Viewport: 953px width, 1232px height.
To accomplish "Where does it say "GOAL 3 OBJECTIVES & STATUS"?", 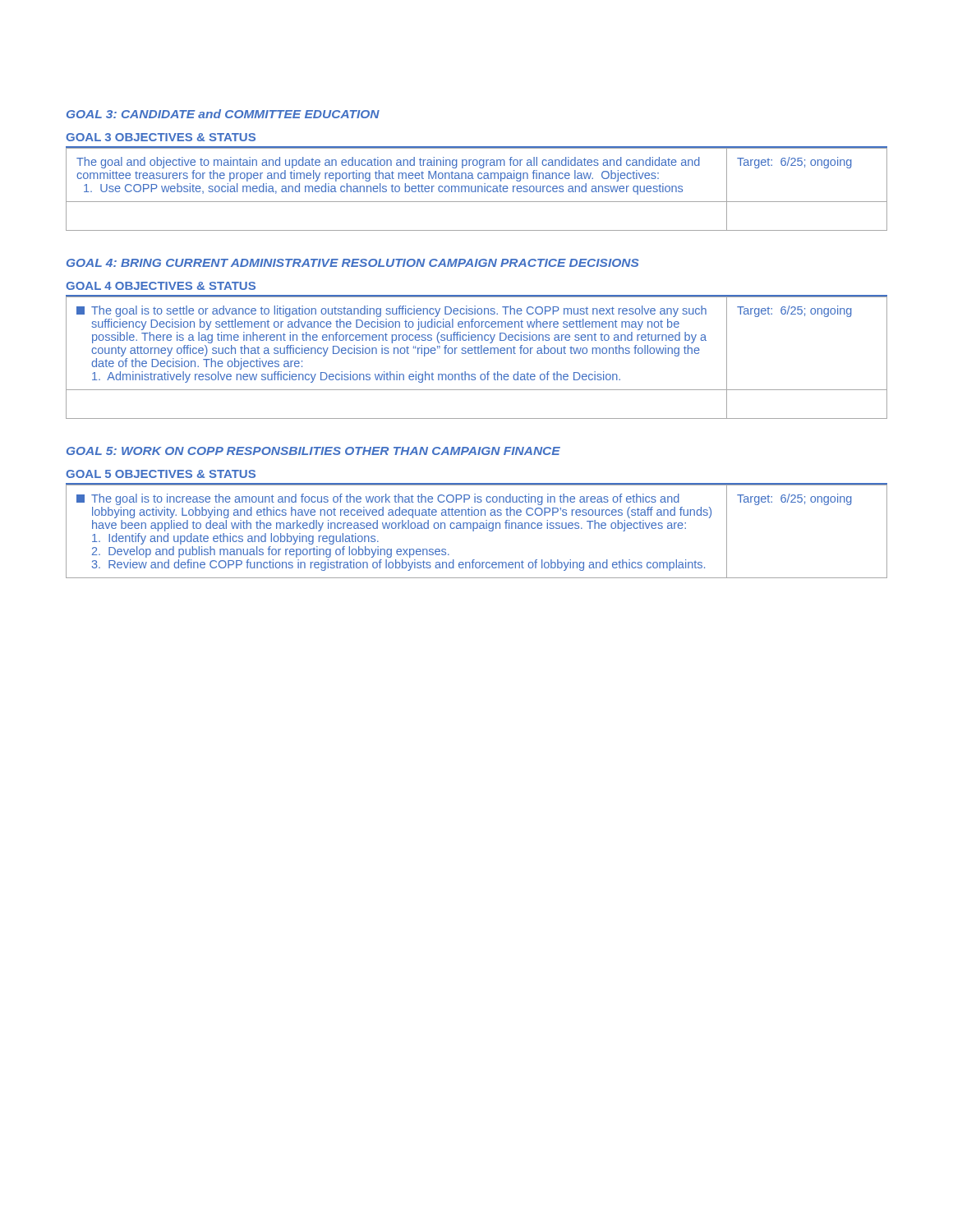I will [x=161, y=137].
